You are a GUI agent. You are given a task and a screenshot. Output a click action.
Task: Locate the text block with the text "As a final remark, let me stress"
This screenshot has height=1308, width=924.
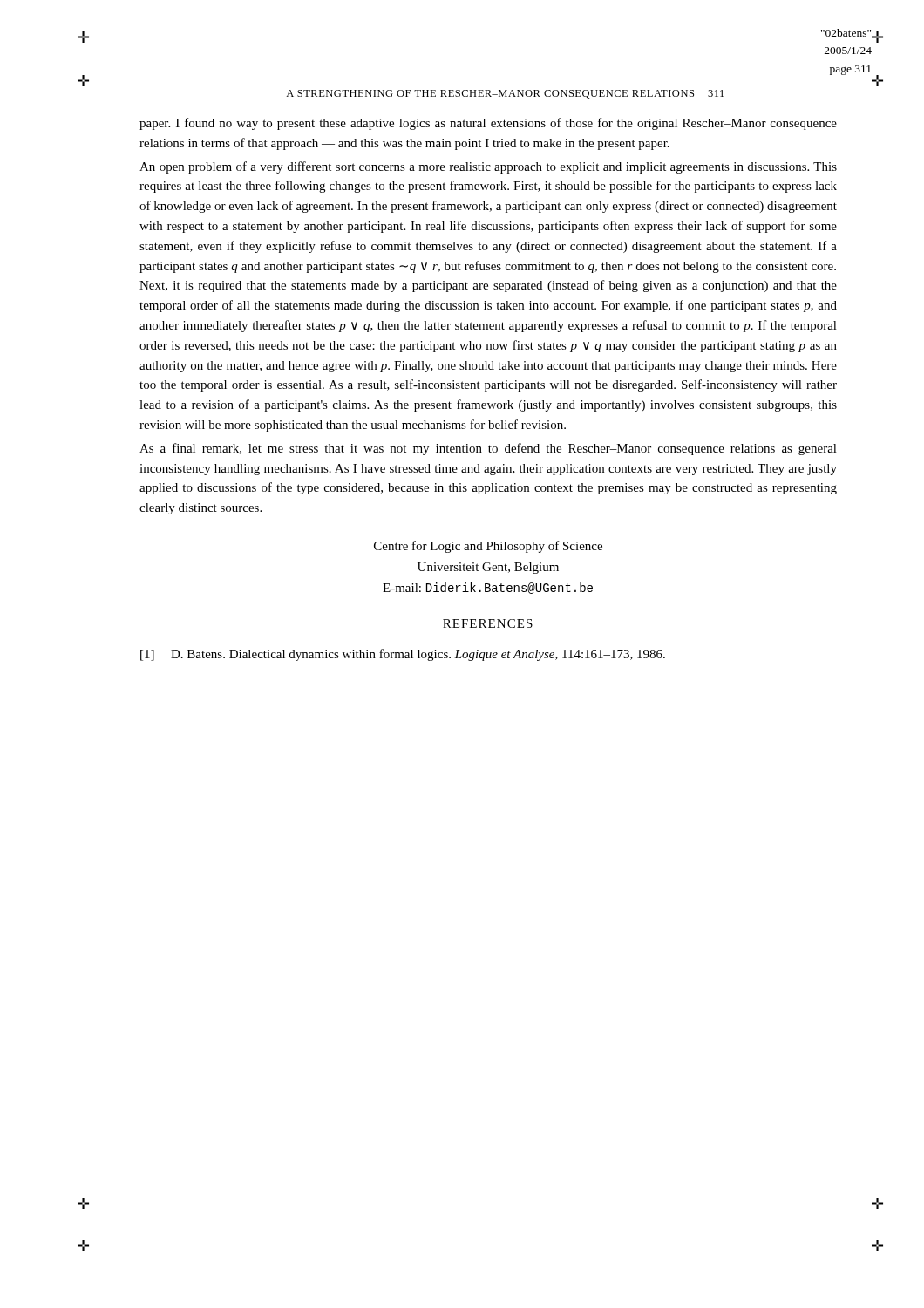pos(488,478)
